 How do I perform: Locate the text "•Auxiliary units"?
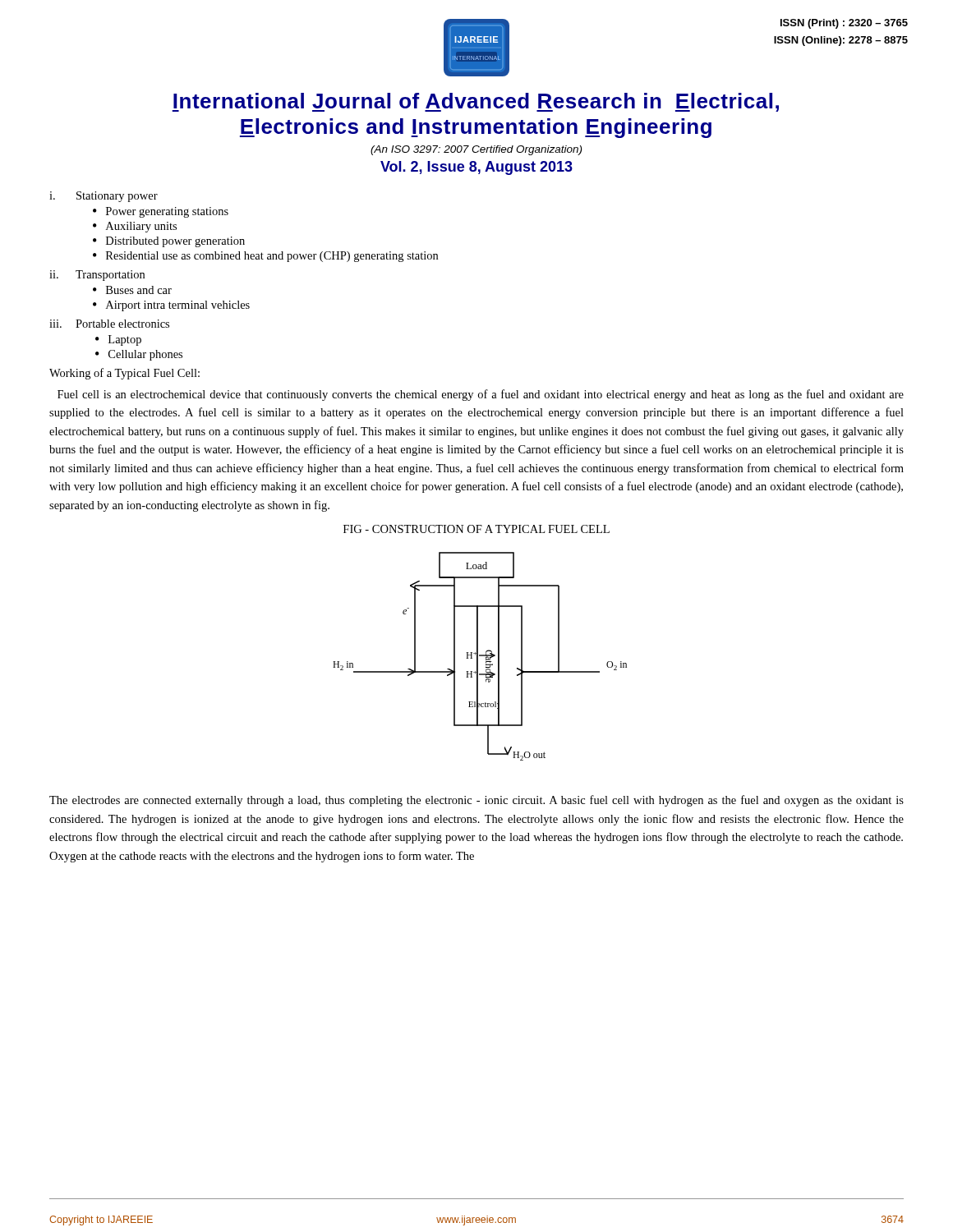pos(135,226)
